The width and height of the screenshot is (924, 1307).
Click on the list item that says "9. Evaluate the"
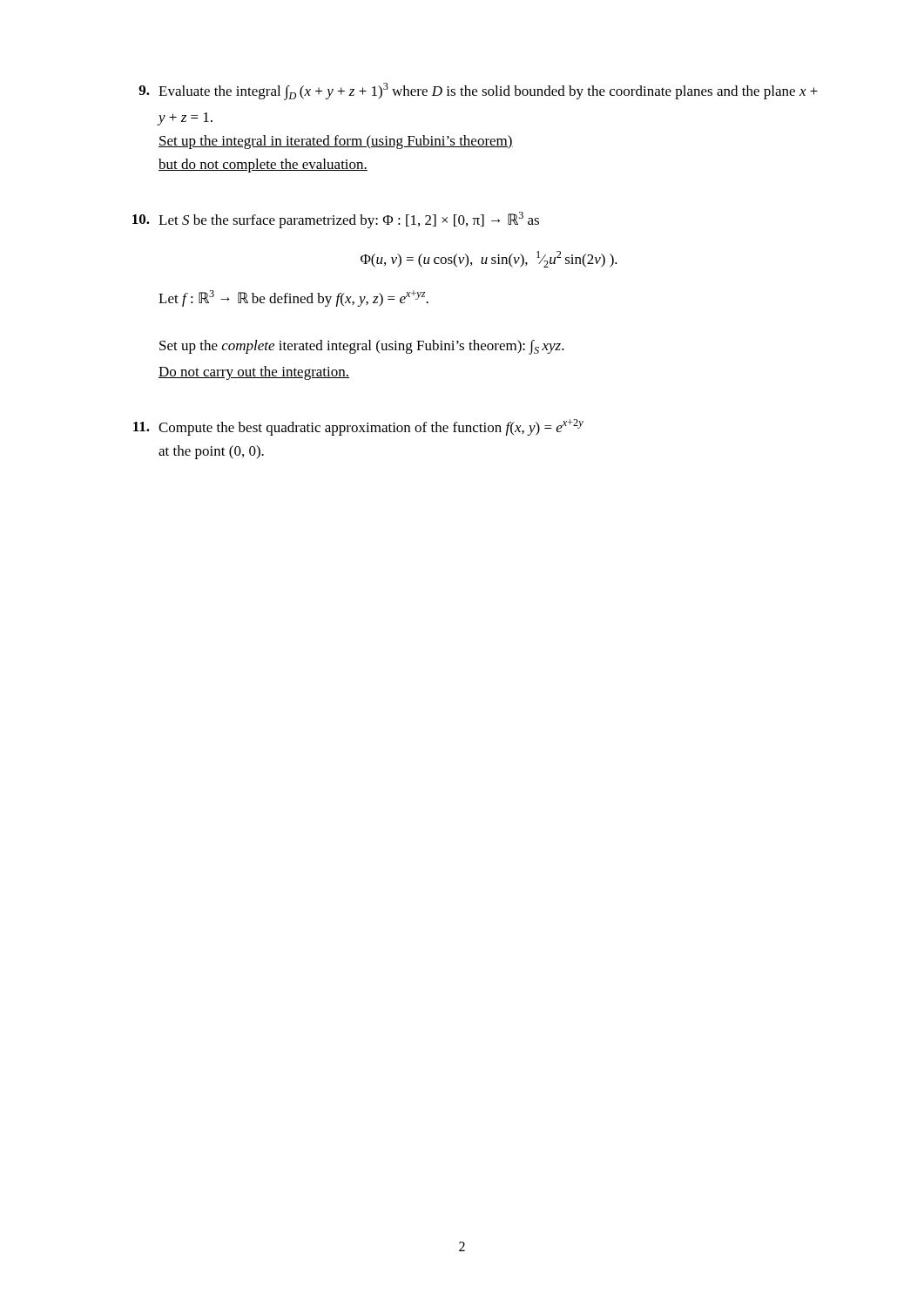(462, 127)
